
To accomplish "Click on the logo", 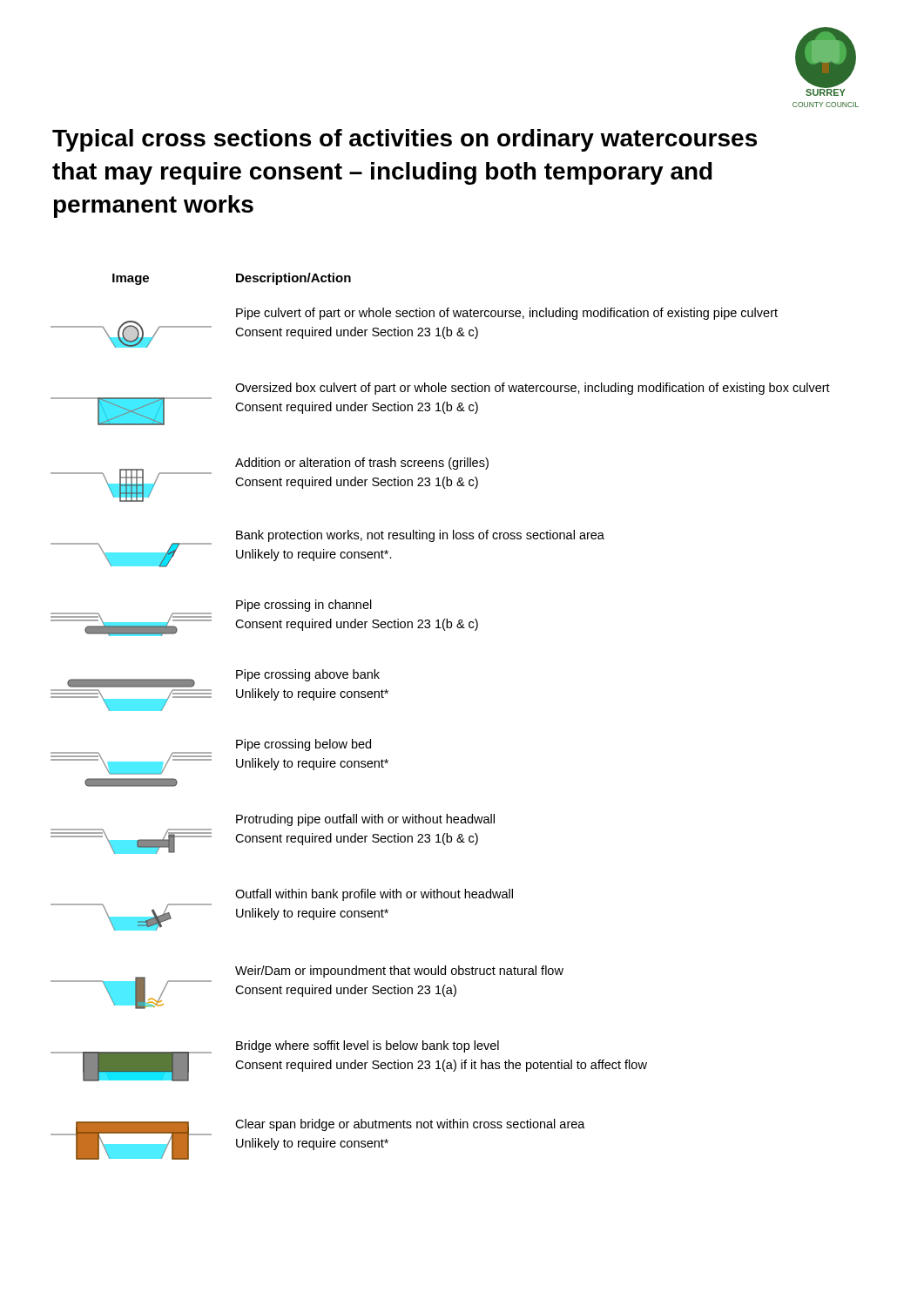I will click(826, 70).
